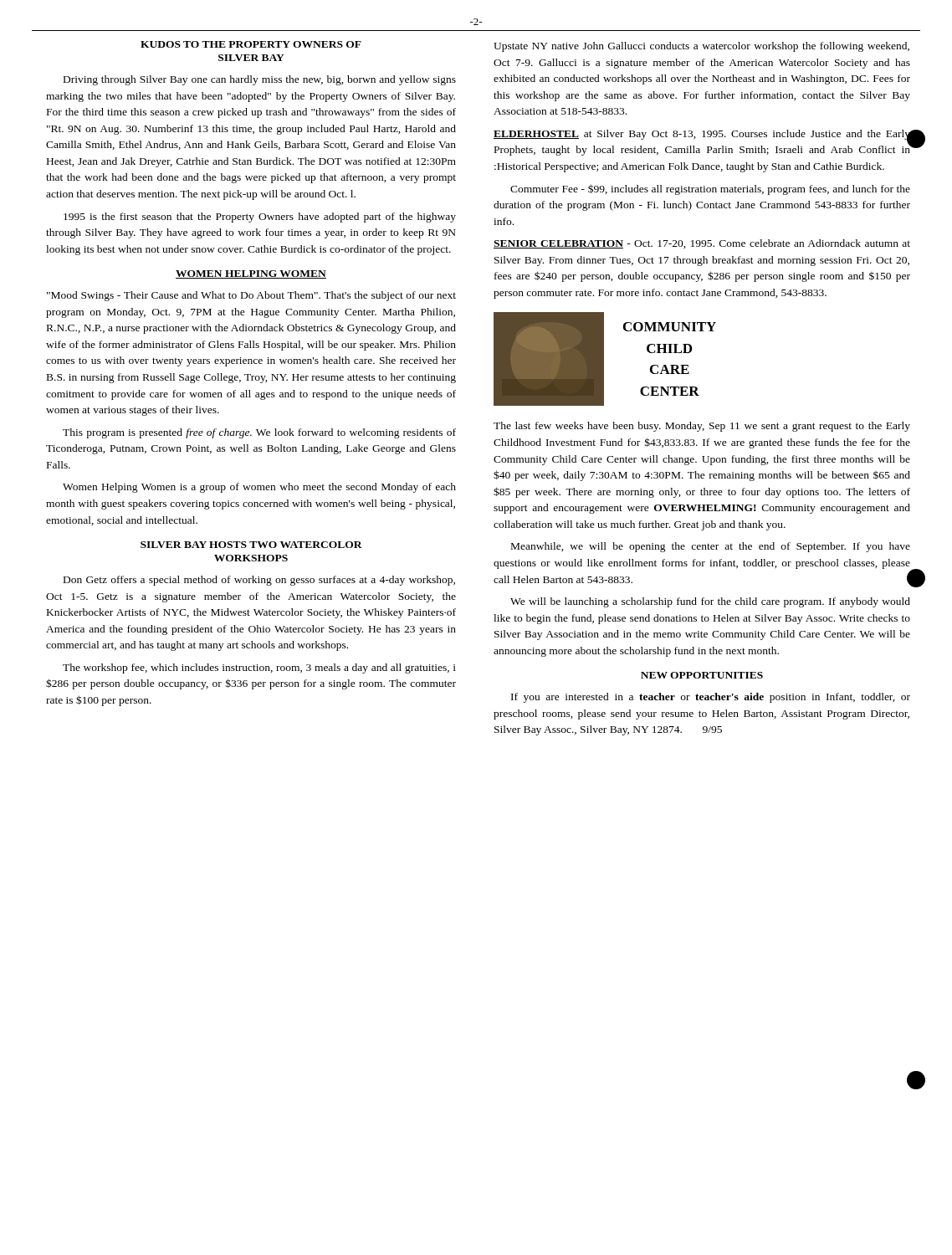
Task: Click the passage that begins "The workshop fee, which includes instruction, room,"
Action: click(251, 684)
